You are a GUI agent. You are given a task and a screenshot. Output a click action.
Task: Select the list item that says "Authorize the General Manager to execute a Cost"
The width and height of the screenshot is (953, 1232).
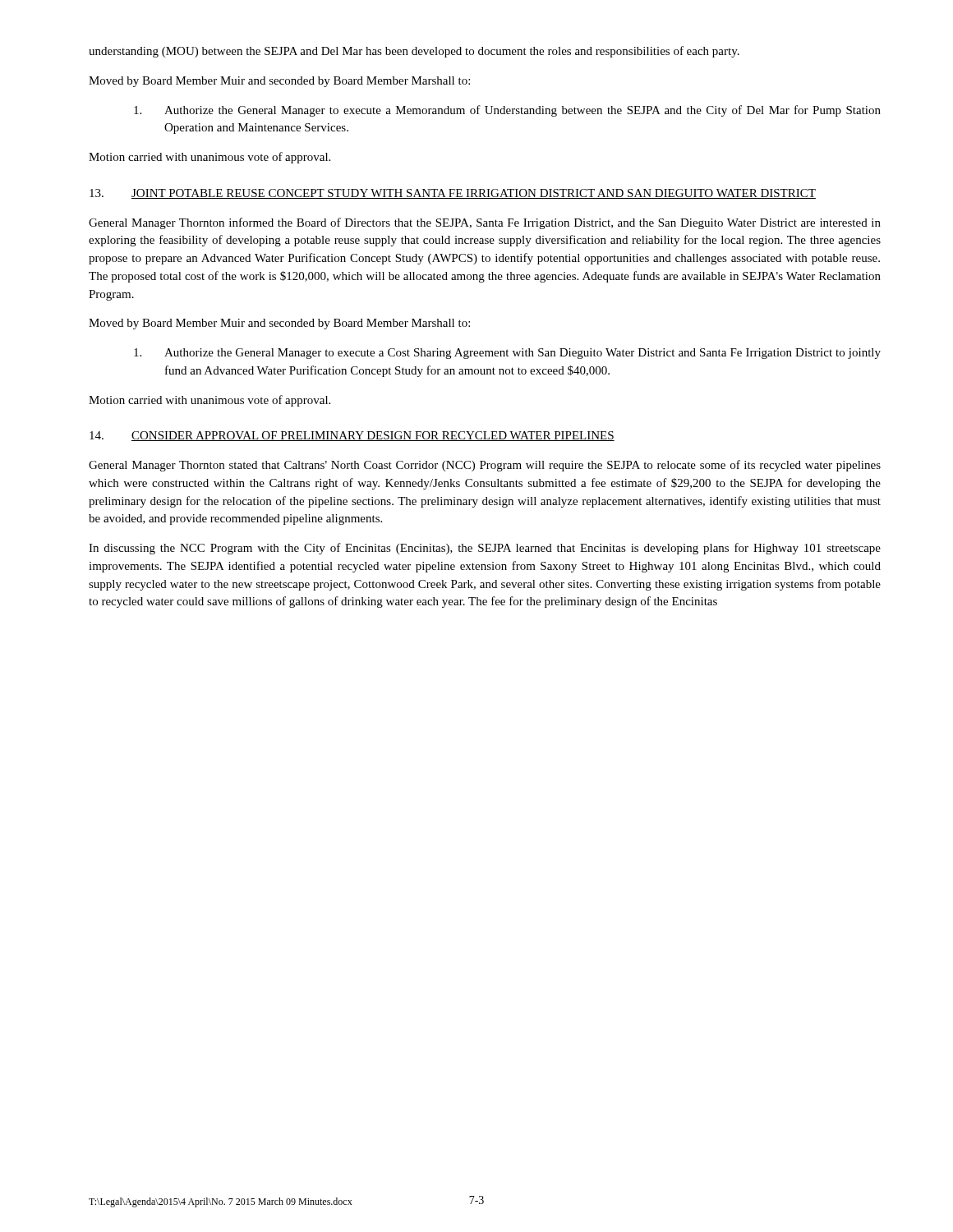pyautogui.click(x=507, y=362)
